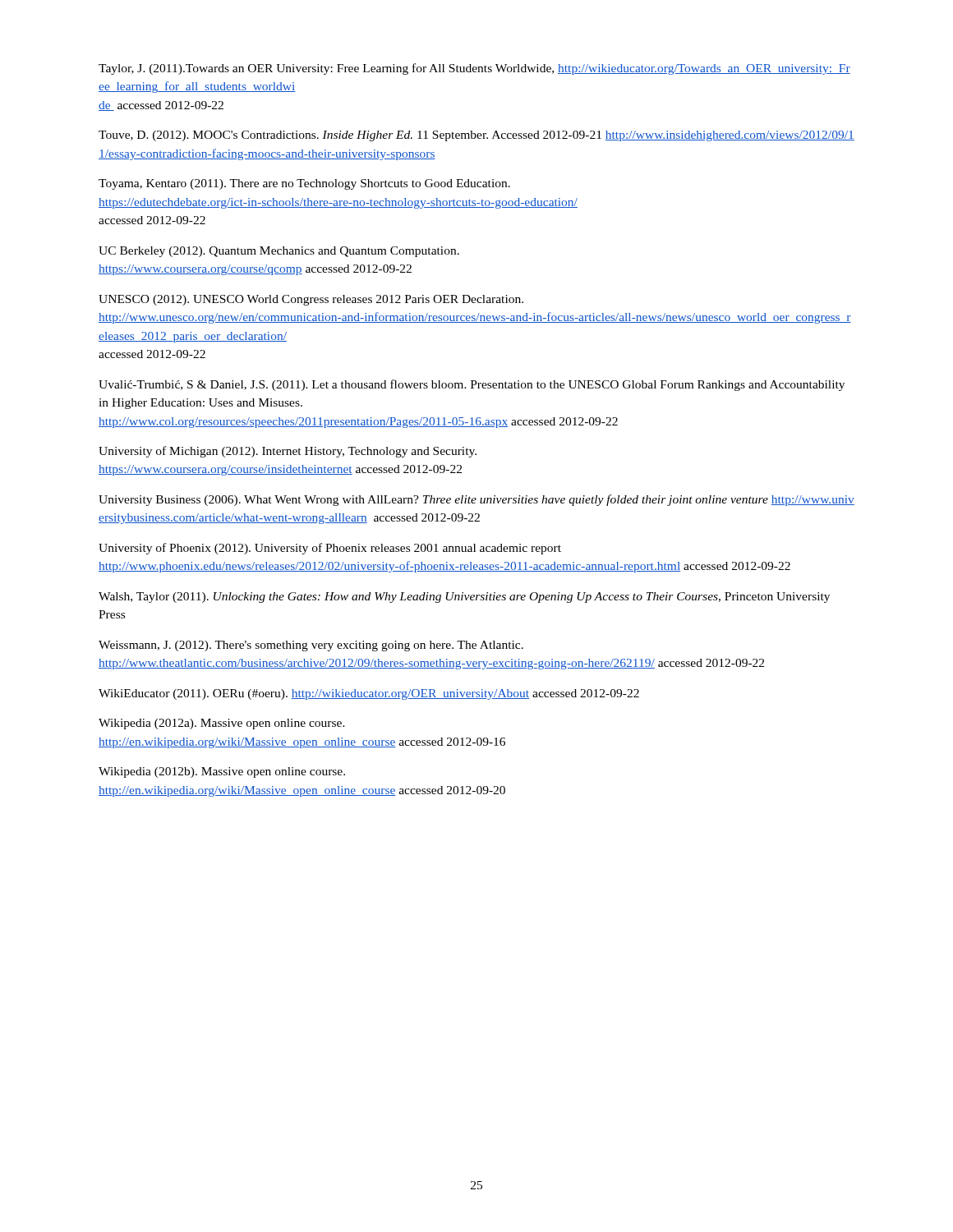Screen dimensions: 1232x953
Task: Click on the list item with the text "UC Berkeley (2012). Quantum Mechanics and Quantum Computation."
Action: [x=279, y=259]
